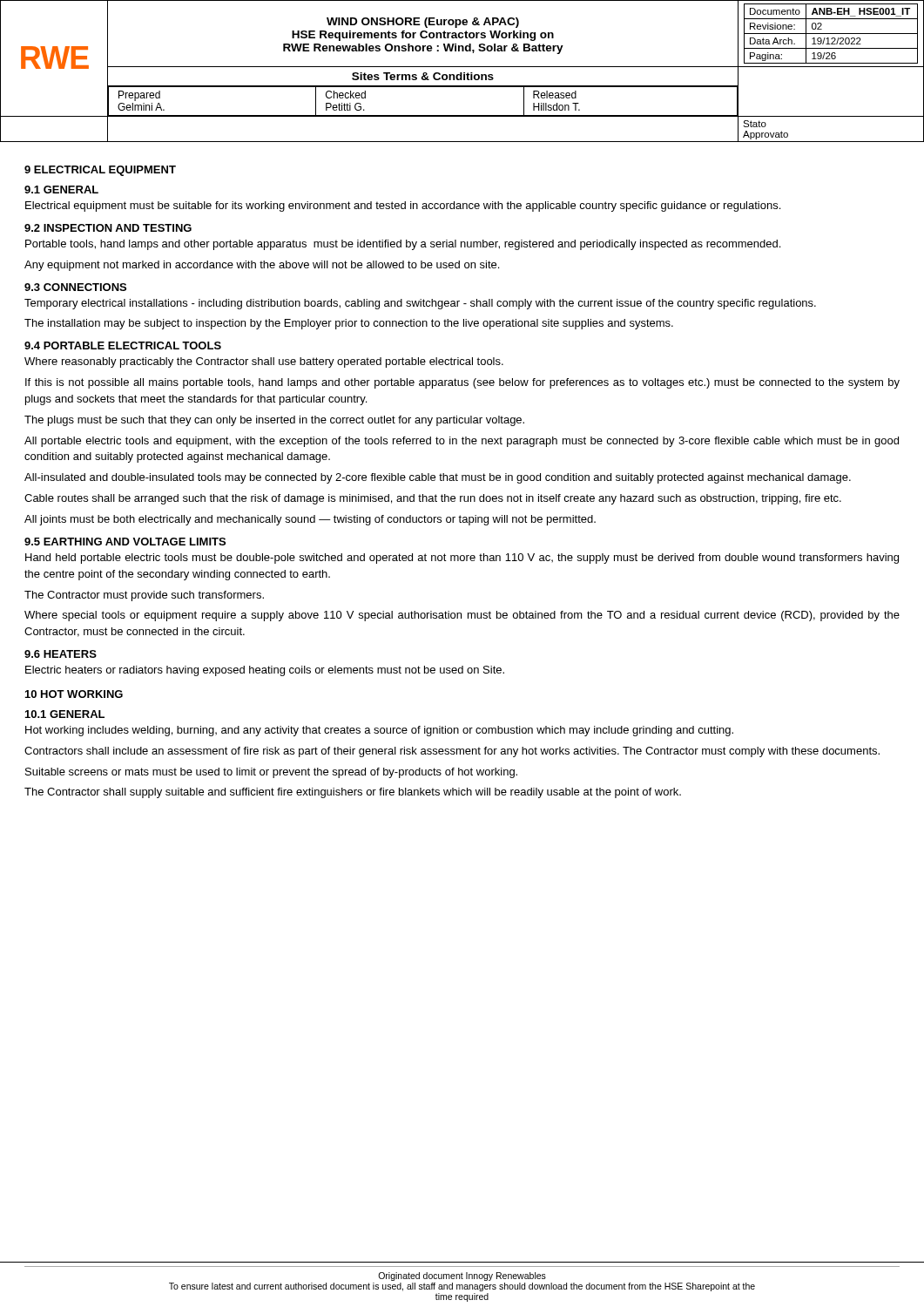This screenshot has width=924, height=1307.
Task: Select the text starting "Hot working includes welding, burning,"
Action: click(x=462, y=730)
